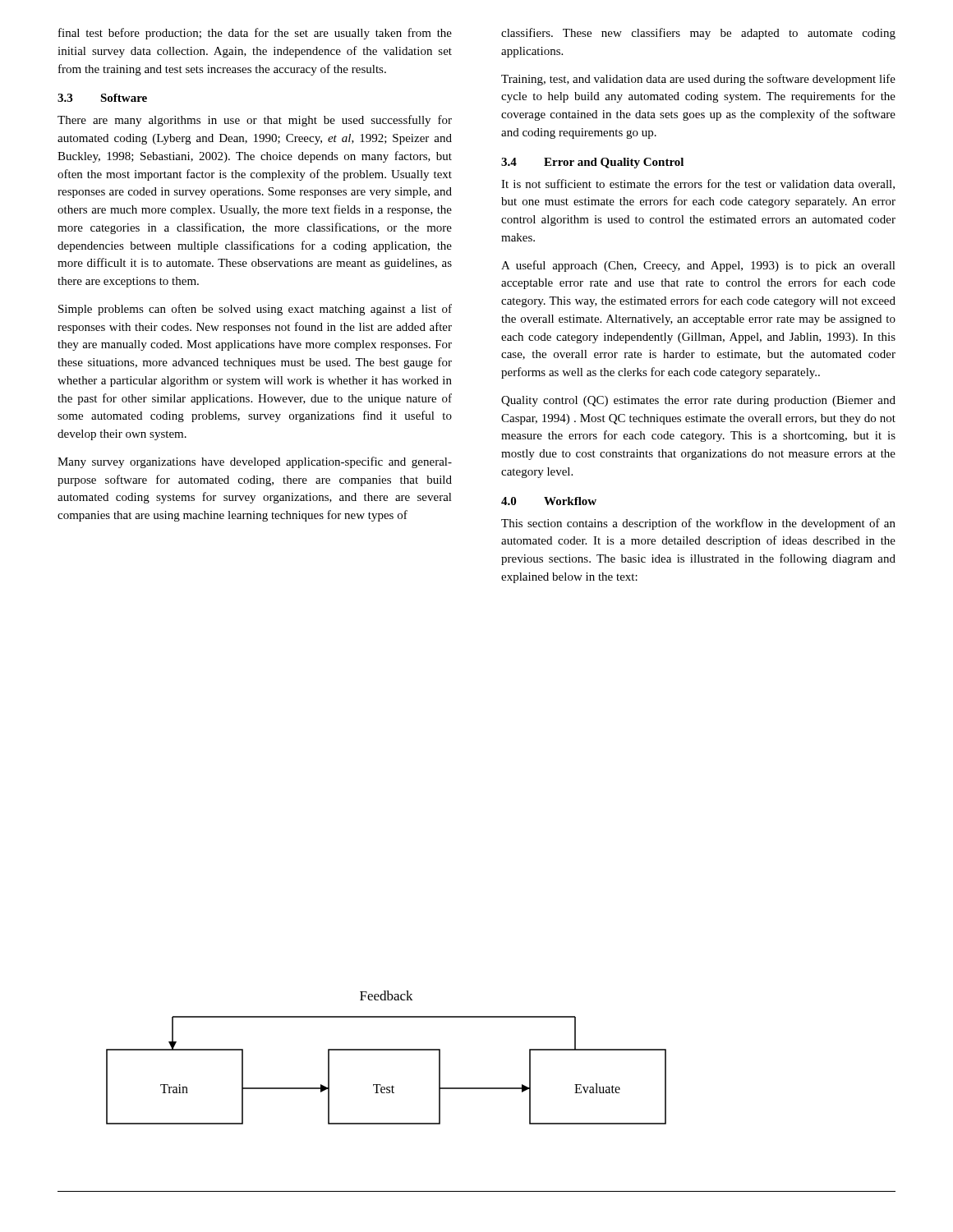The height and width of the screenshot is (1232, 953).
Task: Select the element starting "There are many algorithms in use or"
Action: coord(255,201)
